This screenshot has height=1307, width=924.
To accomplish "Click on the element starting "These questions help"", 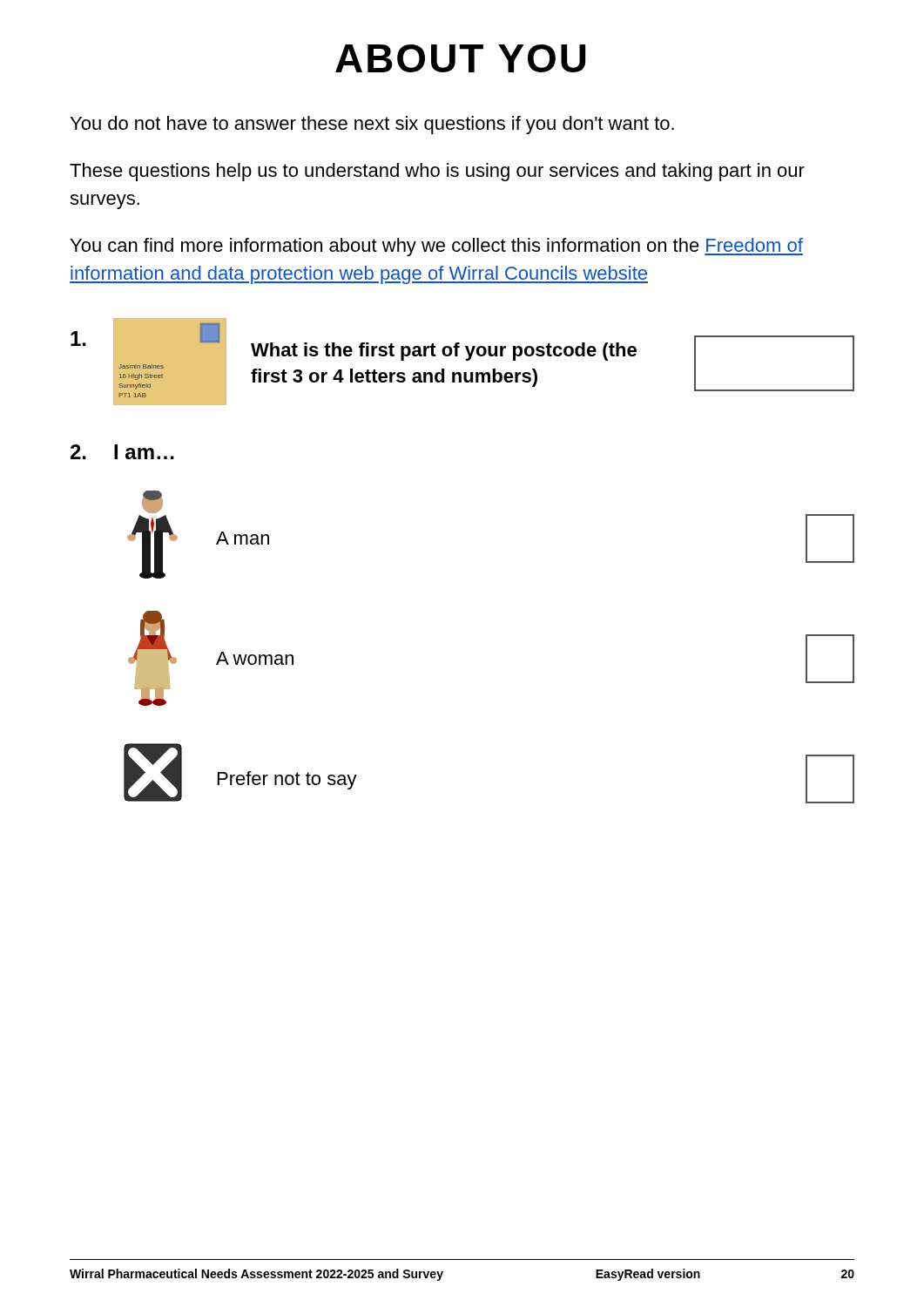I will tap(437, 184).
